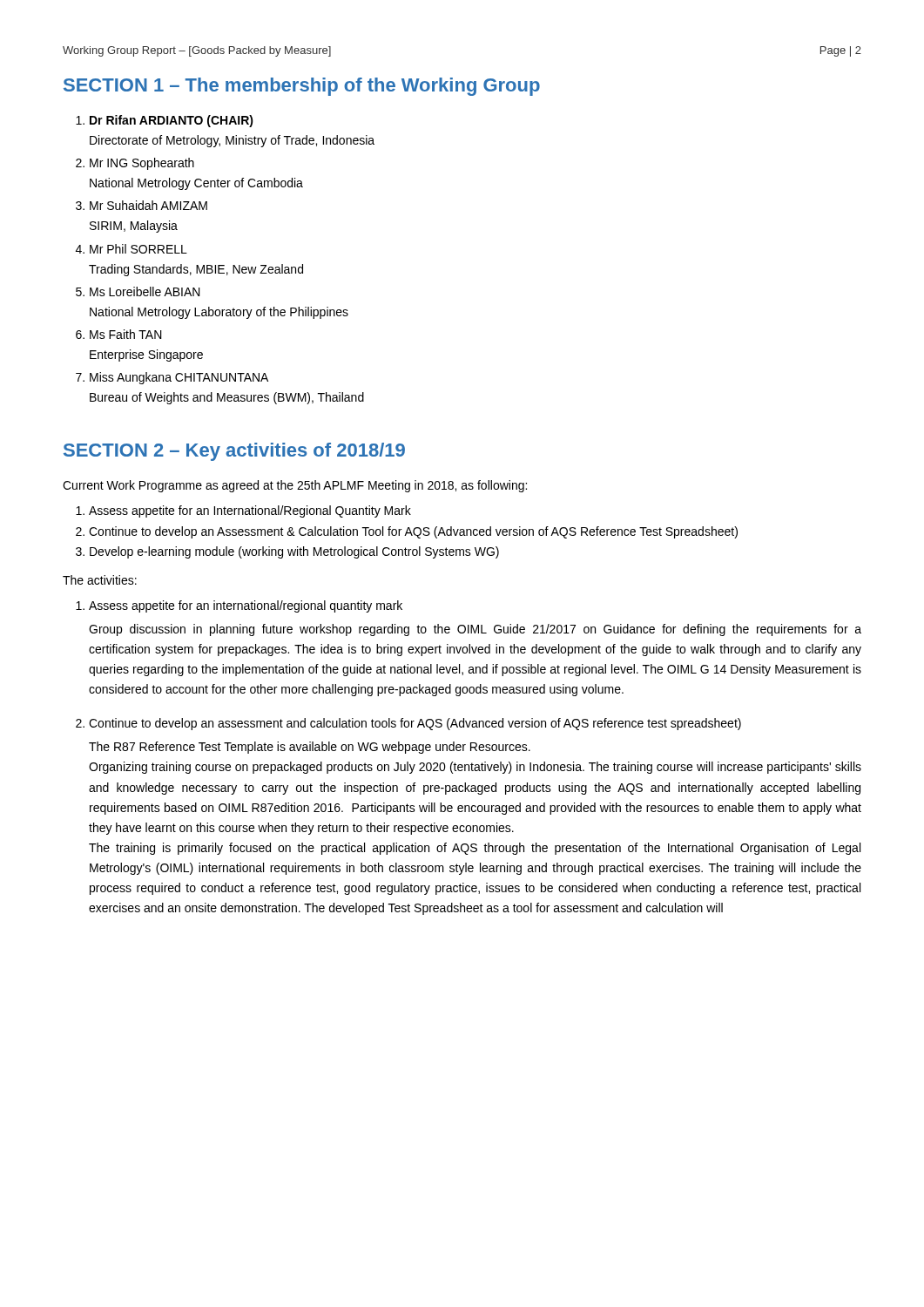Select the list item containing "Ms Loreibelle ABIAN National Metrology Laboratory of the"
The width and height of the screenshot is (924, 1307).
click(145, 291)
